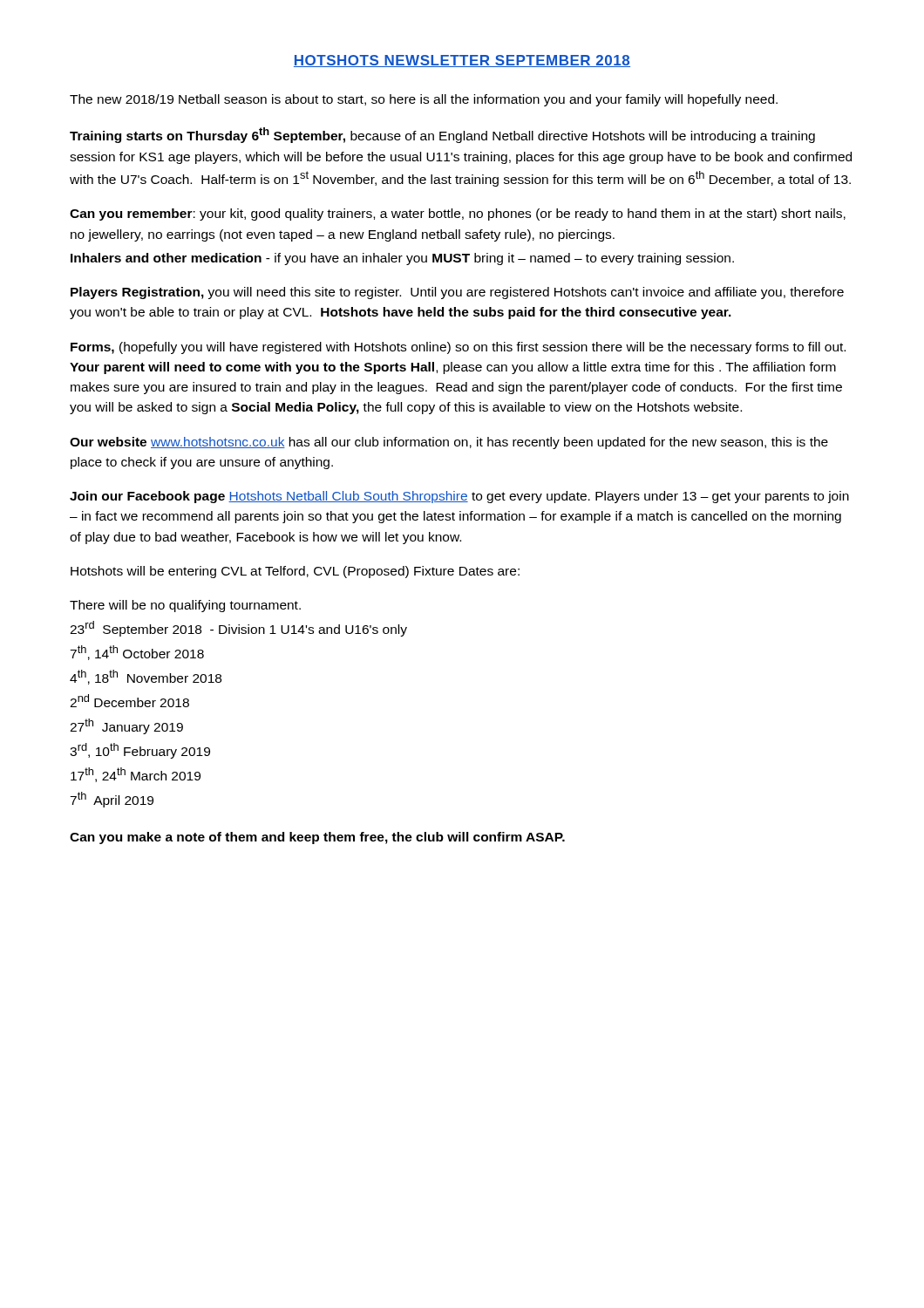Locate the block of text that opens with "23rd September 2018 - Division 1"
The height and width of the screenshot is (1308, 924).
[238, 627]
